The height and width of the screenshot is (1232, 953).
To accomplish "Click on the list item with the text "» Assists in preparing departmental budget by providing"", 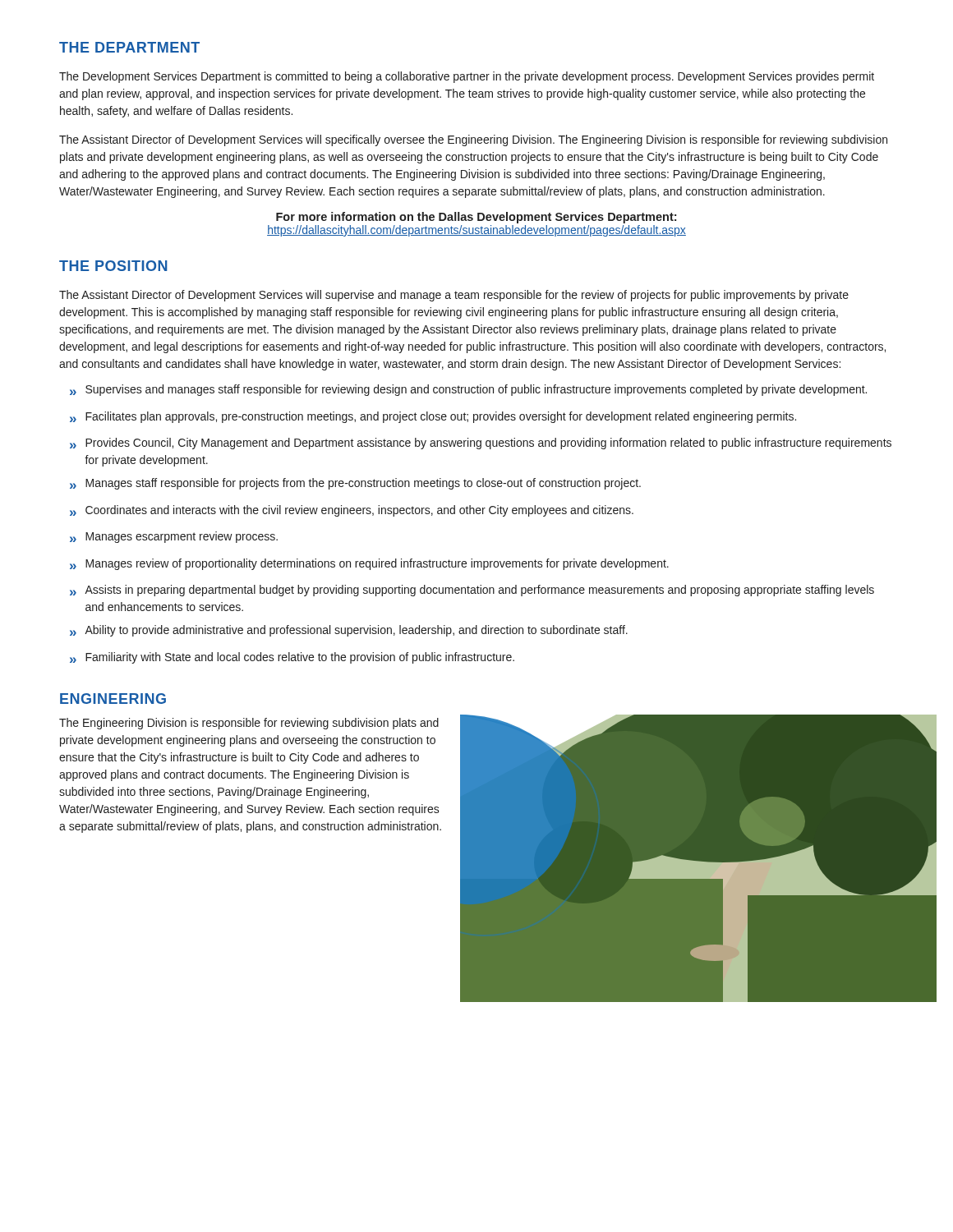I will [476, 599].
